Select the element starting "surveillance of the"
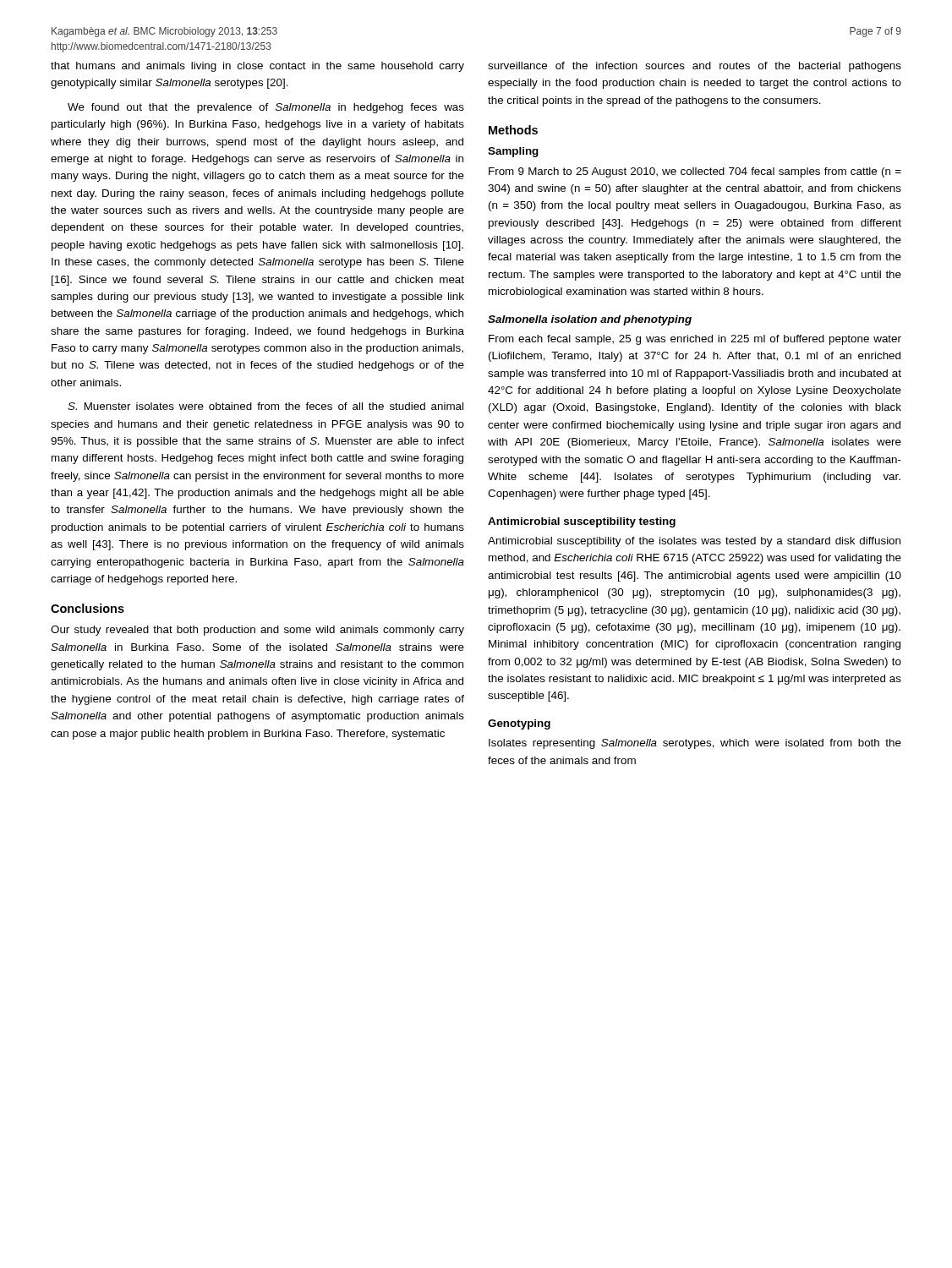Image resolution: width=952 pixels, height=1268 pixels. coord(695,83)
